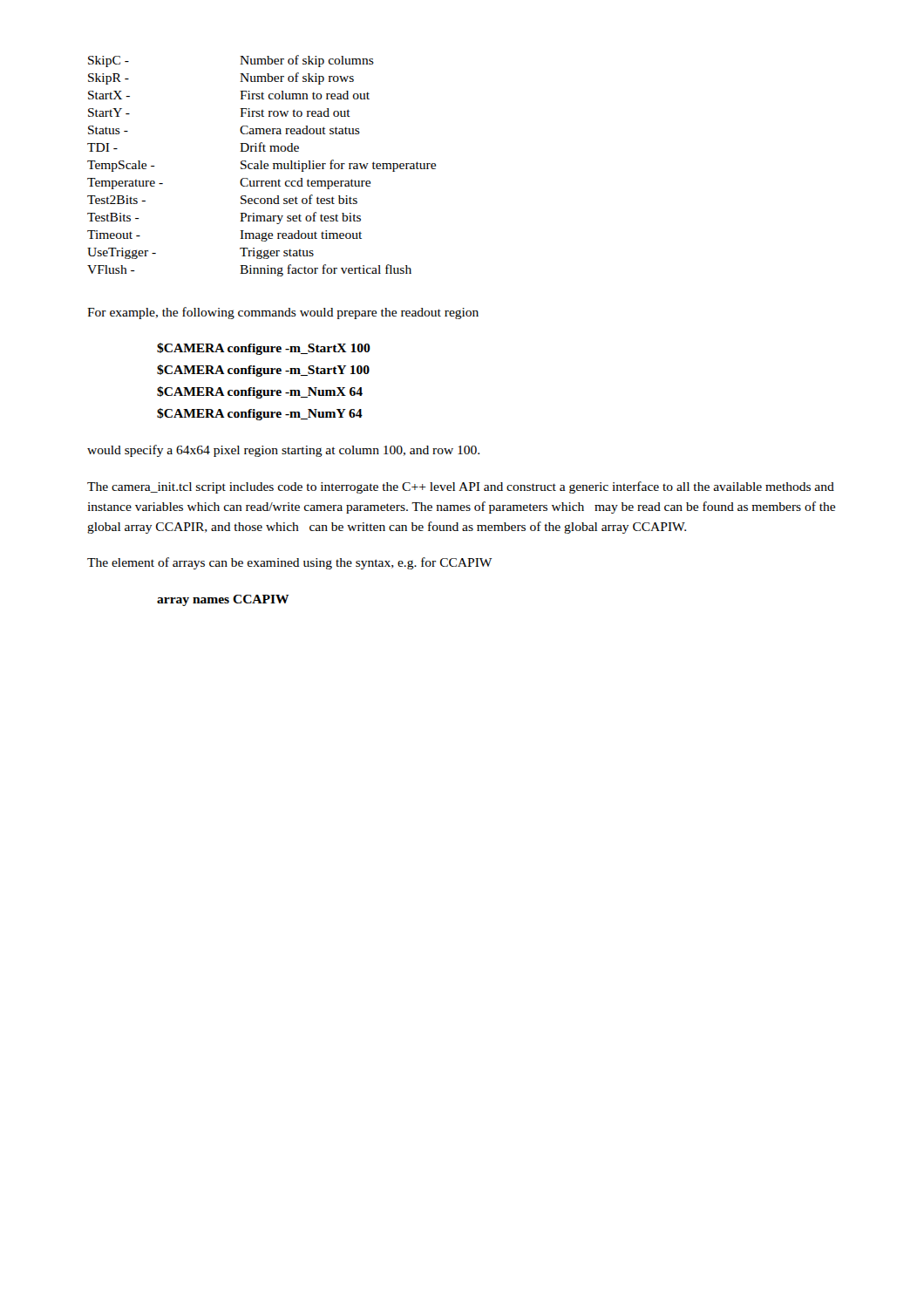
Task: Locate the block of text that opens with "would specify a"
Action: [x=284, y=450]
